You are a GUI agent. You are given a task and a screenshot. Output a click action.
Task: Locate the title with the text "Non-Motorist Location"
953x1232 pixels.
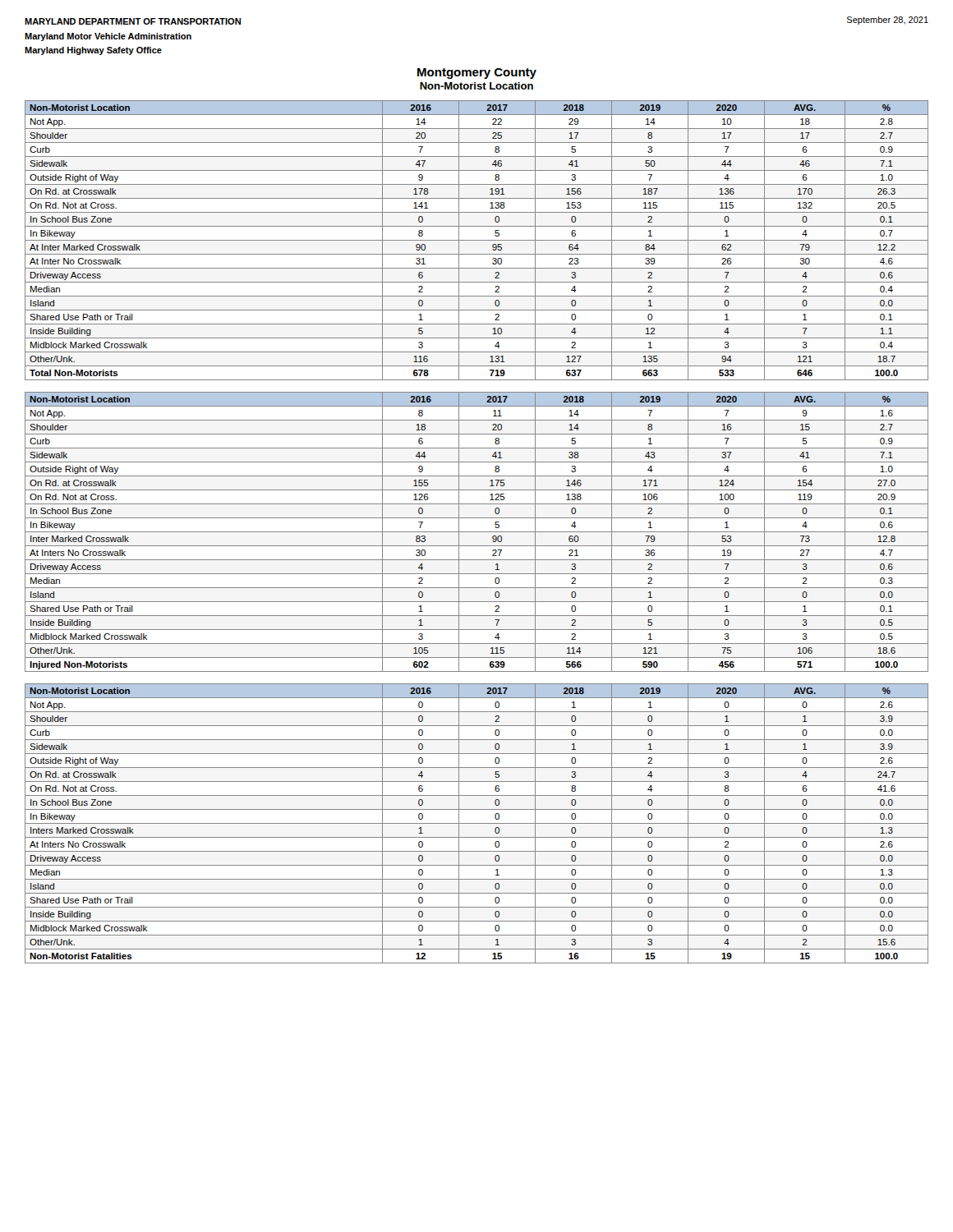tap(476, 86)
